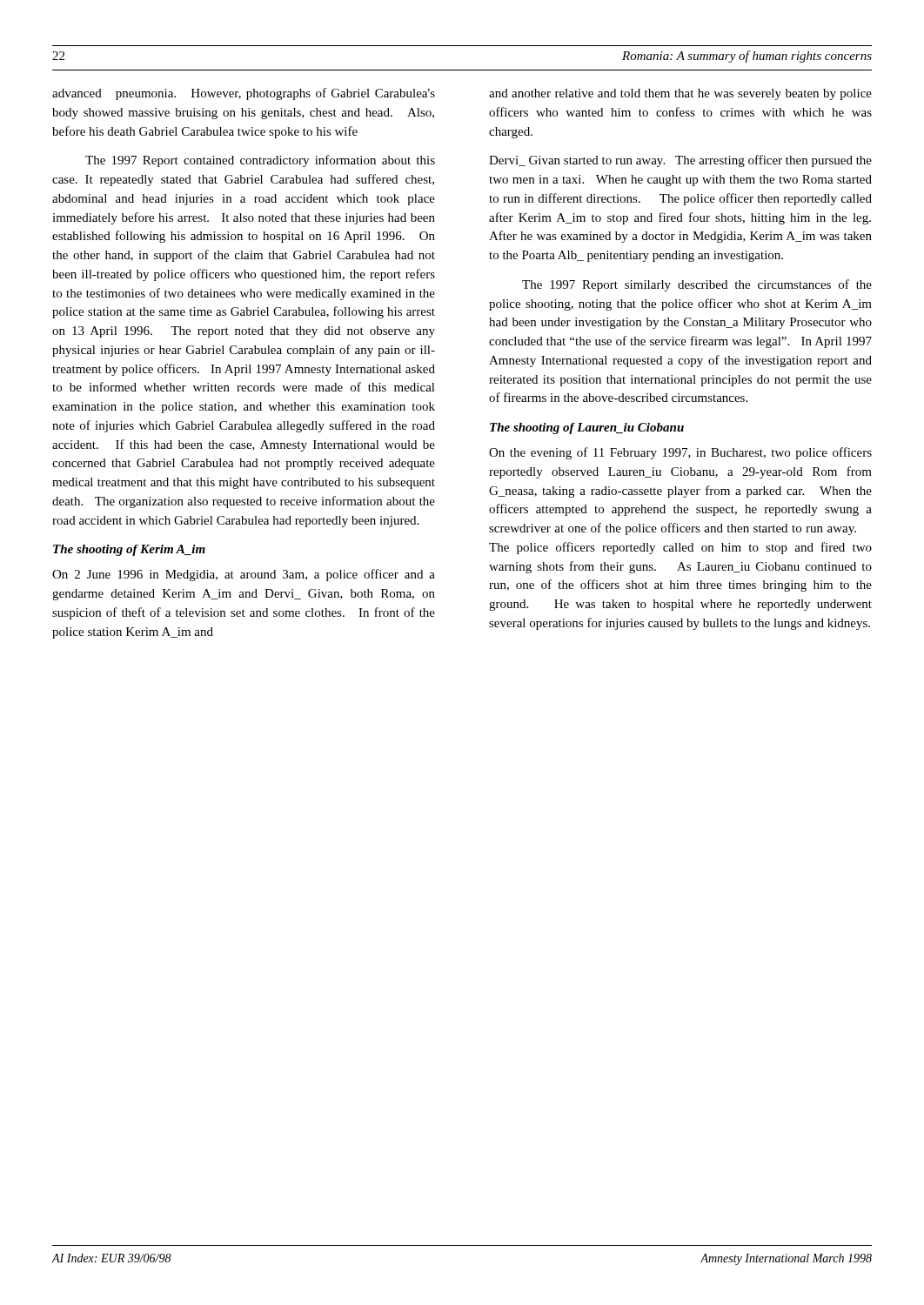The height and width of the screenshot is (1305, 924).
Task: Point to the passage starting "On the evening"
Action: pyautogui.click(x=680, y=538)
